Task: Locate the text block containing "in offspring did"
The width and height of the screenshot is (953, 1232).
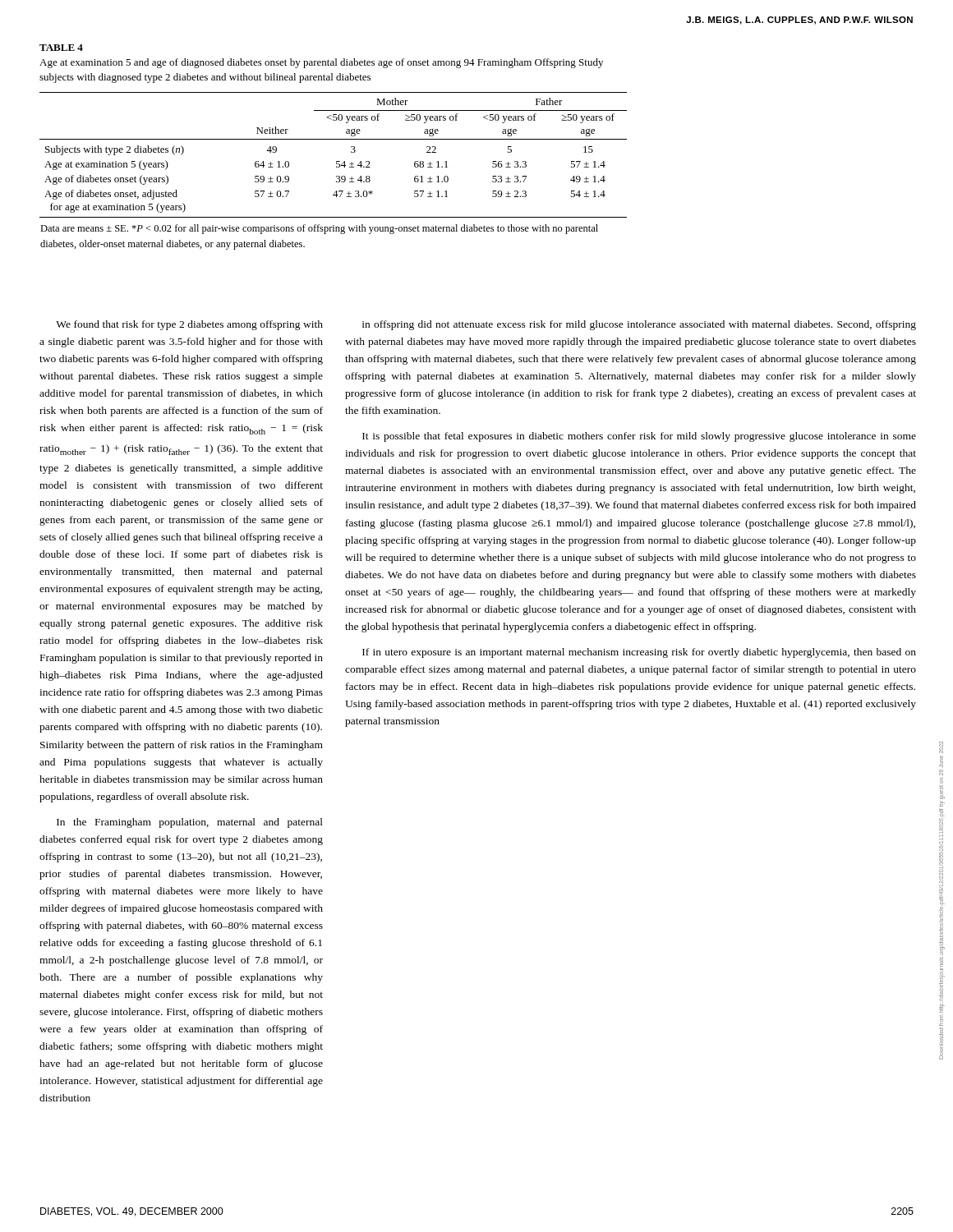Action: click(x=631, y=367)
